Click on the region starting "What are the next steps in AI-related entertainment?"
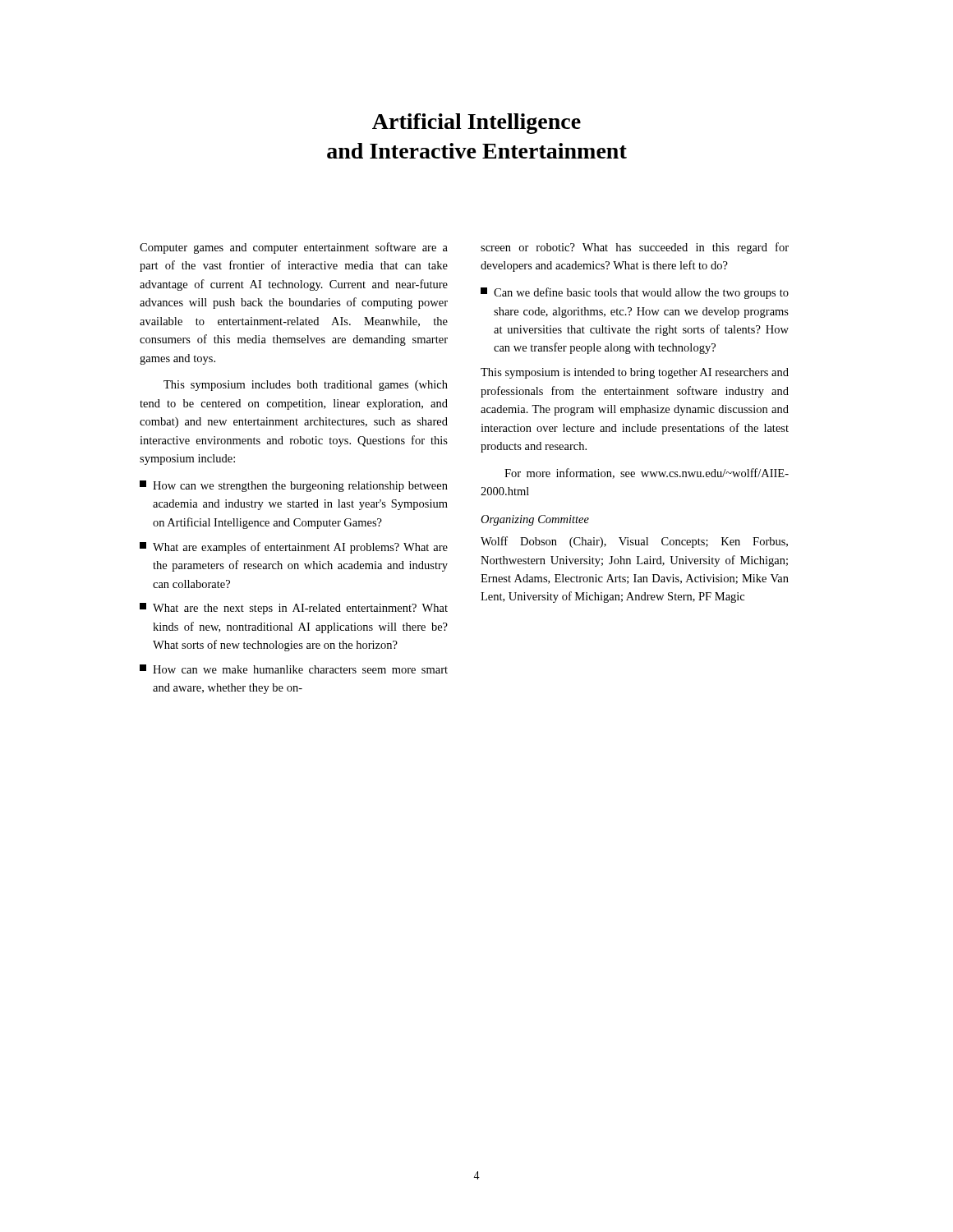This screenshot has height=1232, width=953. pyautogui.click(x=294, y=627)
